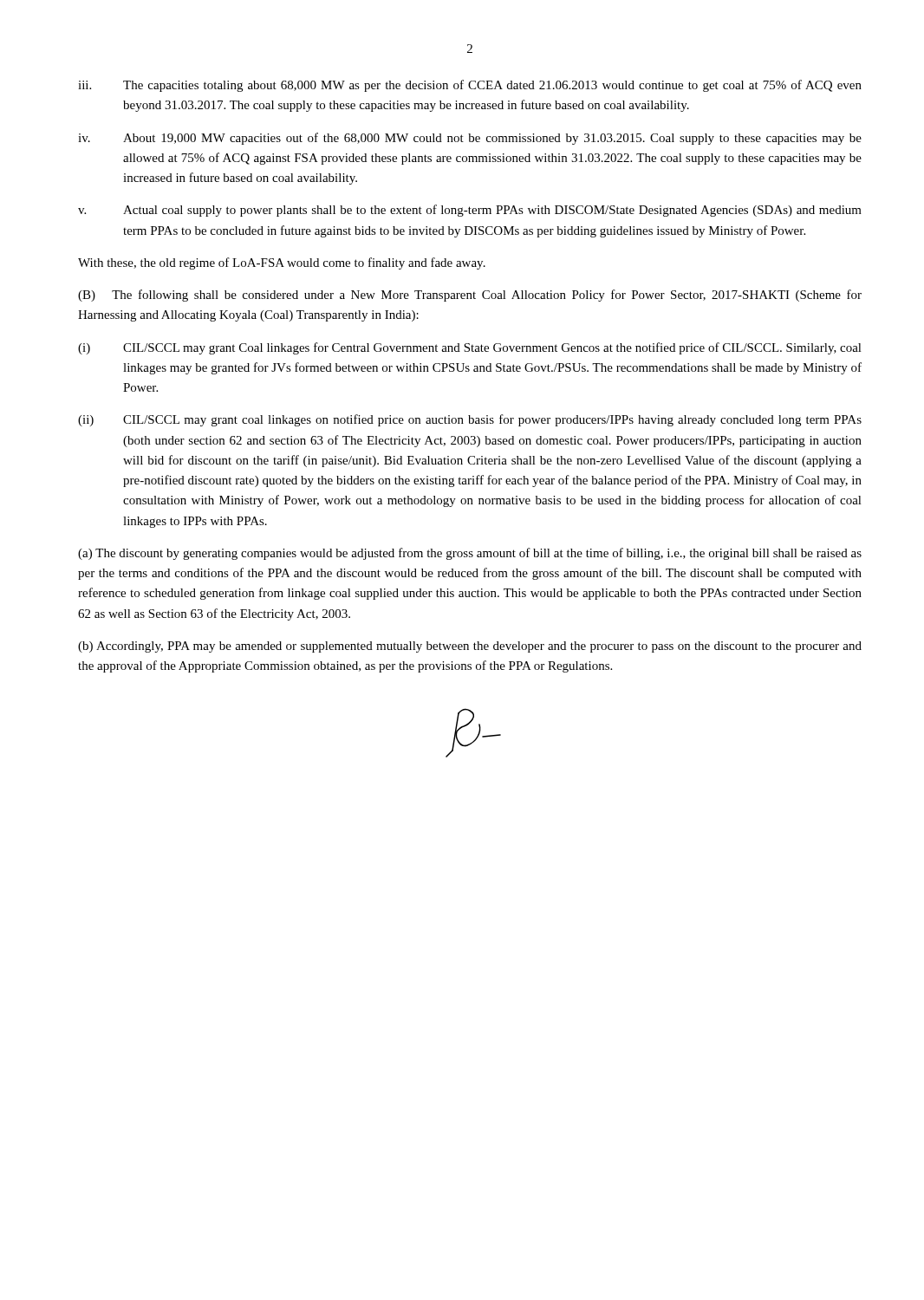
Task: Locate the list item that says "(b) Accordingly, PPA may be"
Action: tap(470, 656)
